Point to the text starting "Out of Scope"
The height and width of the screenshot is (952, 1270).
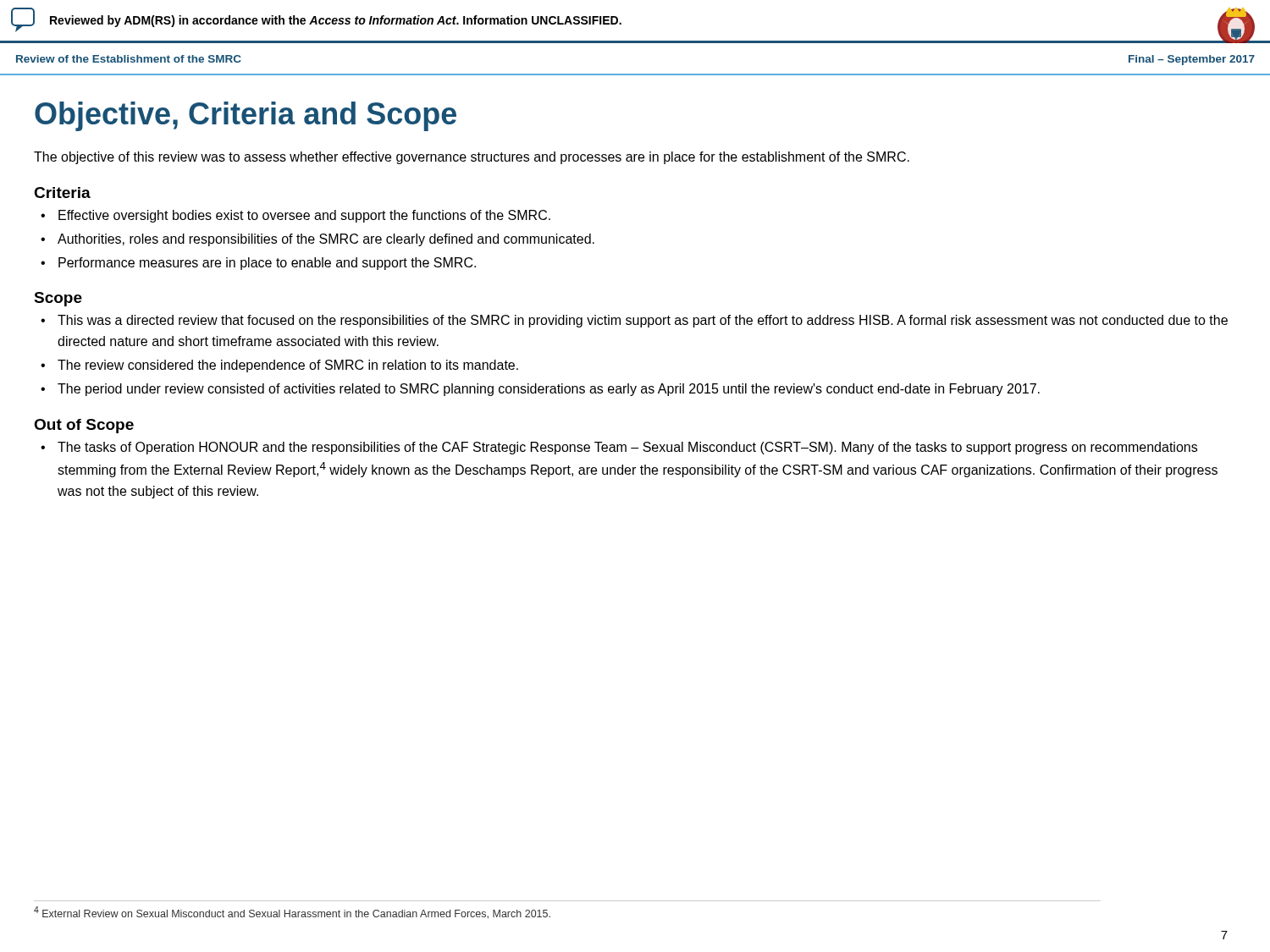point(84,424)
